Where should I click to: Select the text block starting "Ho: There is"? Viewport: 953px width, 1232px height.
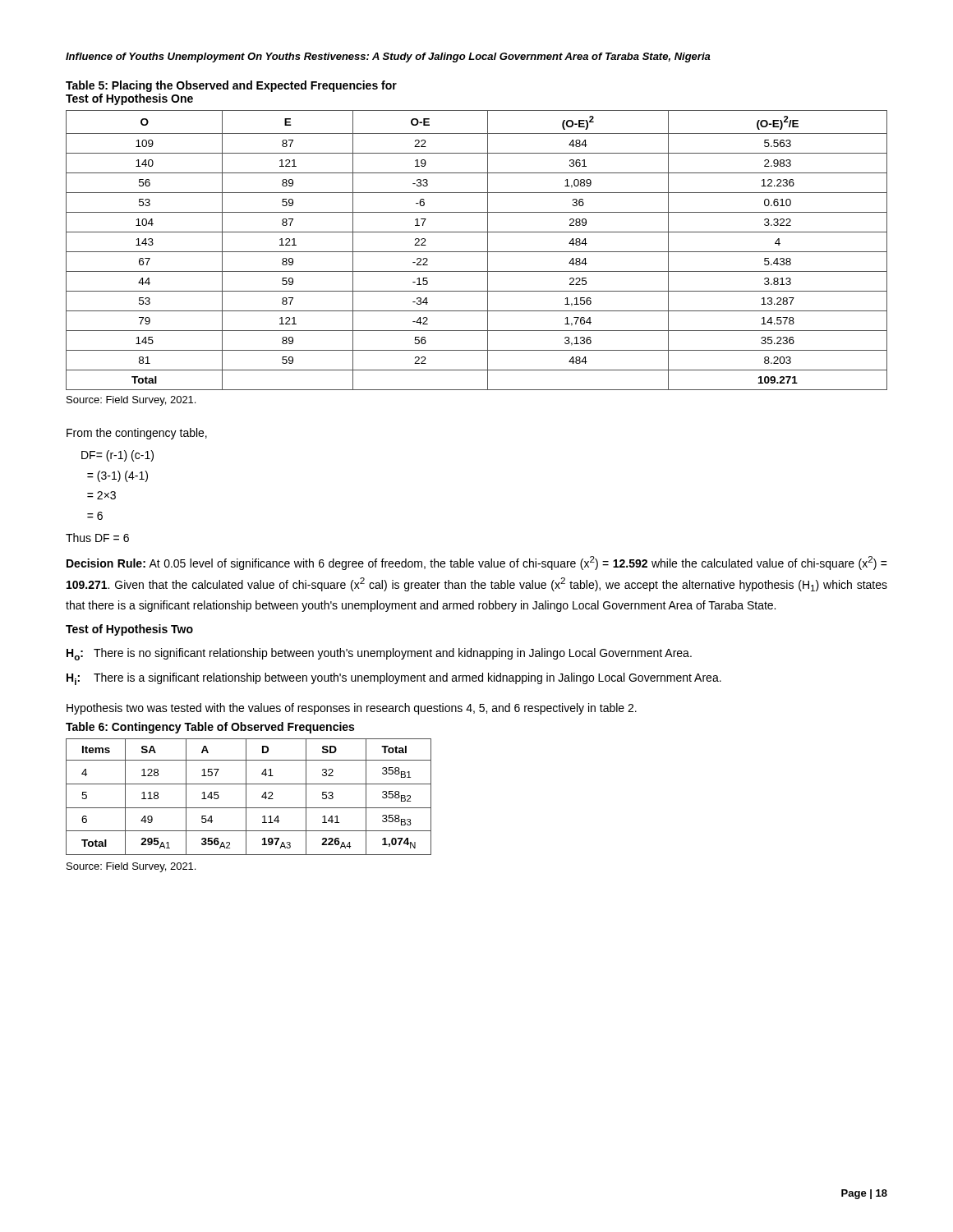pos(379,654)
